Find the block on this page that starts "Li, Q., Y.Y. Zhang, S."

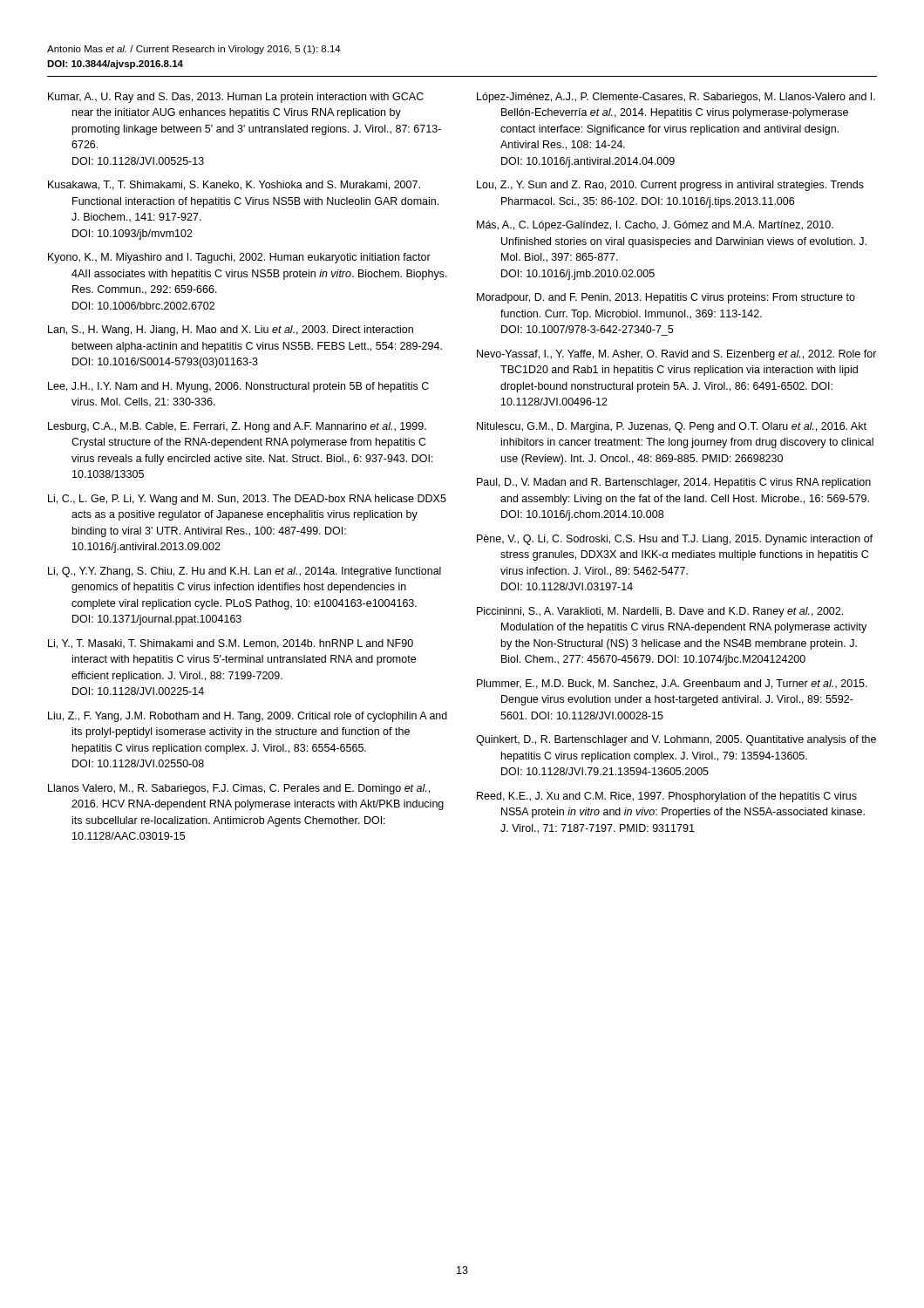pyautogui.click(x=244, y=595)
